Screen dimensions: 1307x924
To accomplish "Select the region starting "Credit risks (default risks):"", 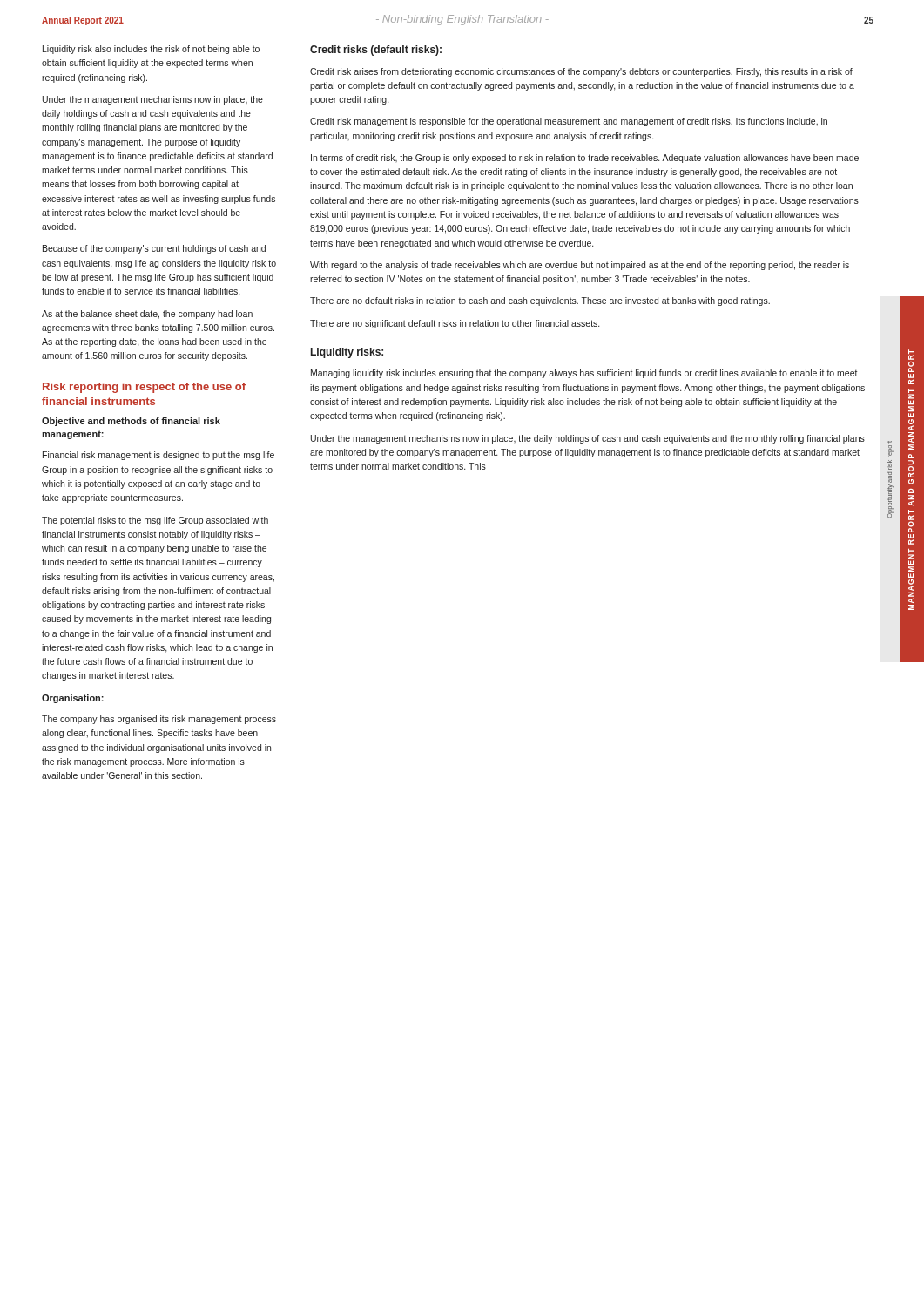I will tap(376, 51).
